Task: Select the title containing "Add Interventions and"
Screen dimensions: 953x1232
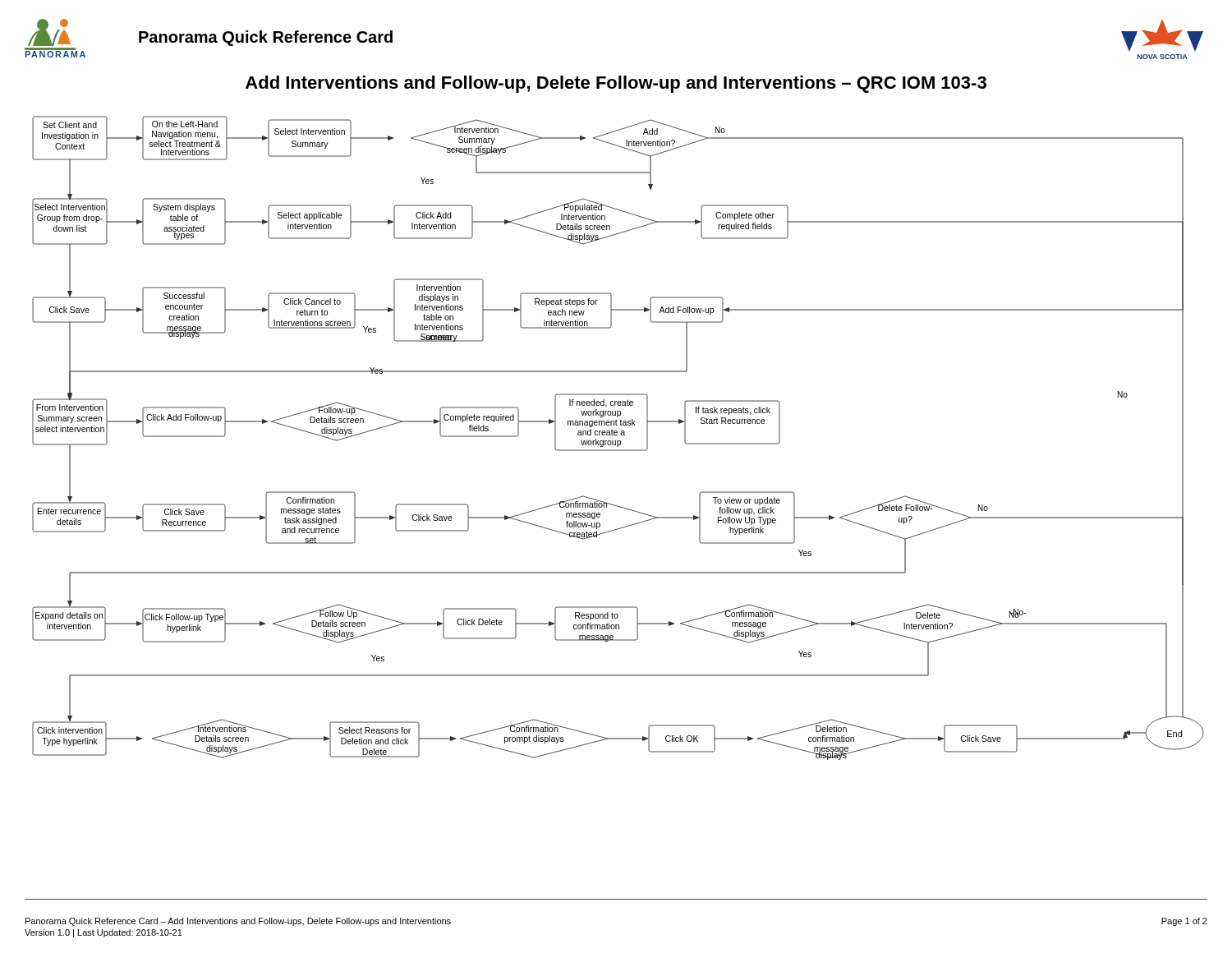Action: pos(616,83)
